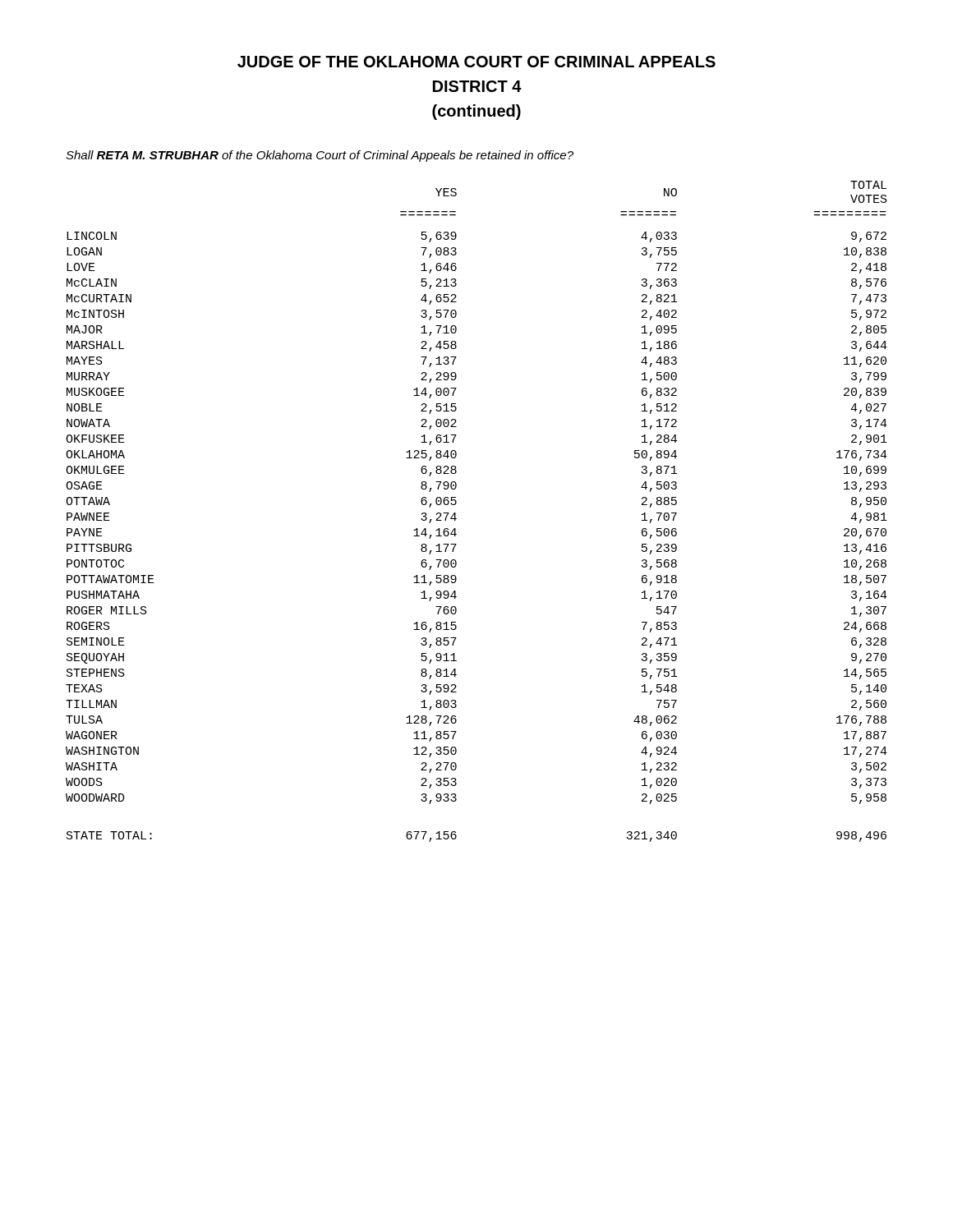Viewport: 953px width, 1232px height.
Task: Select the table that reads "ROGER MILLS"
Action: 476,511
